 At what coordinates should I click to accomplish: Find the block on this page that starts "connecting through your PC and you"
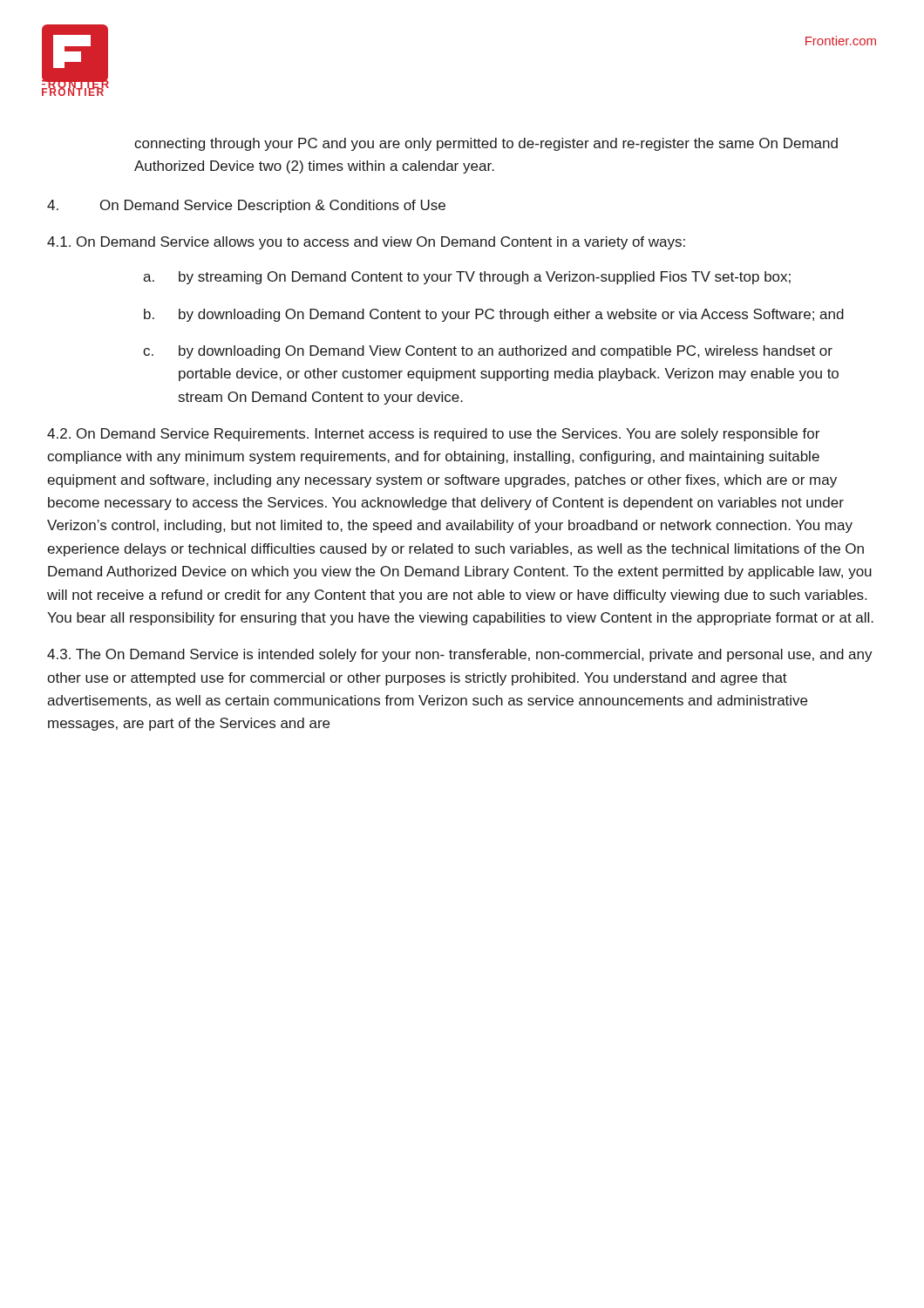click(x=486, y=155)
